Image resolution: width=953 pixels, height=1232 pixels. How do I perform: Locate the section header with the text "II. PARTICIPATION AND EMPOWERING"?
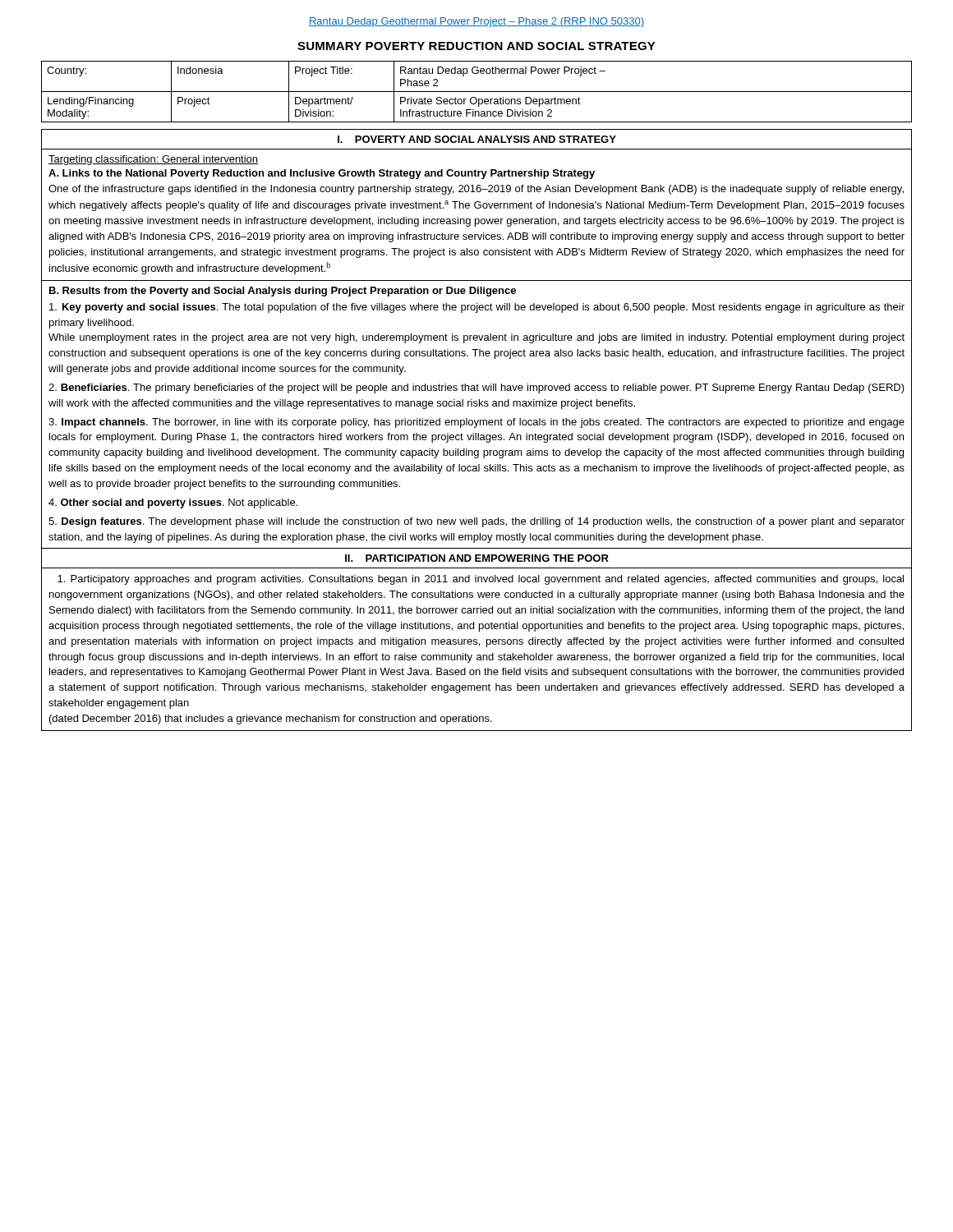(x=476, y=558)
